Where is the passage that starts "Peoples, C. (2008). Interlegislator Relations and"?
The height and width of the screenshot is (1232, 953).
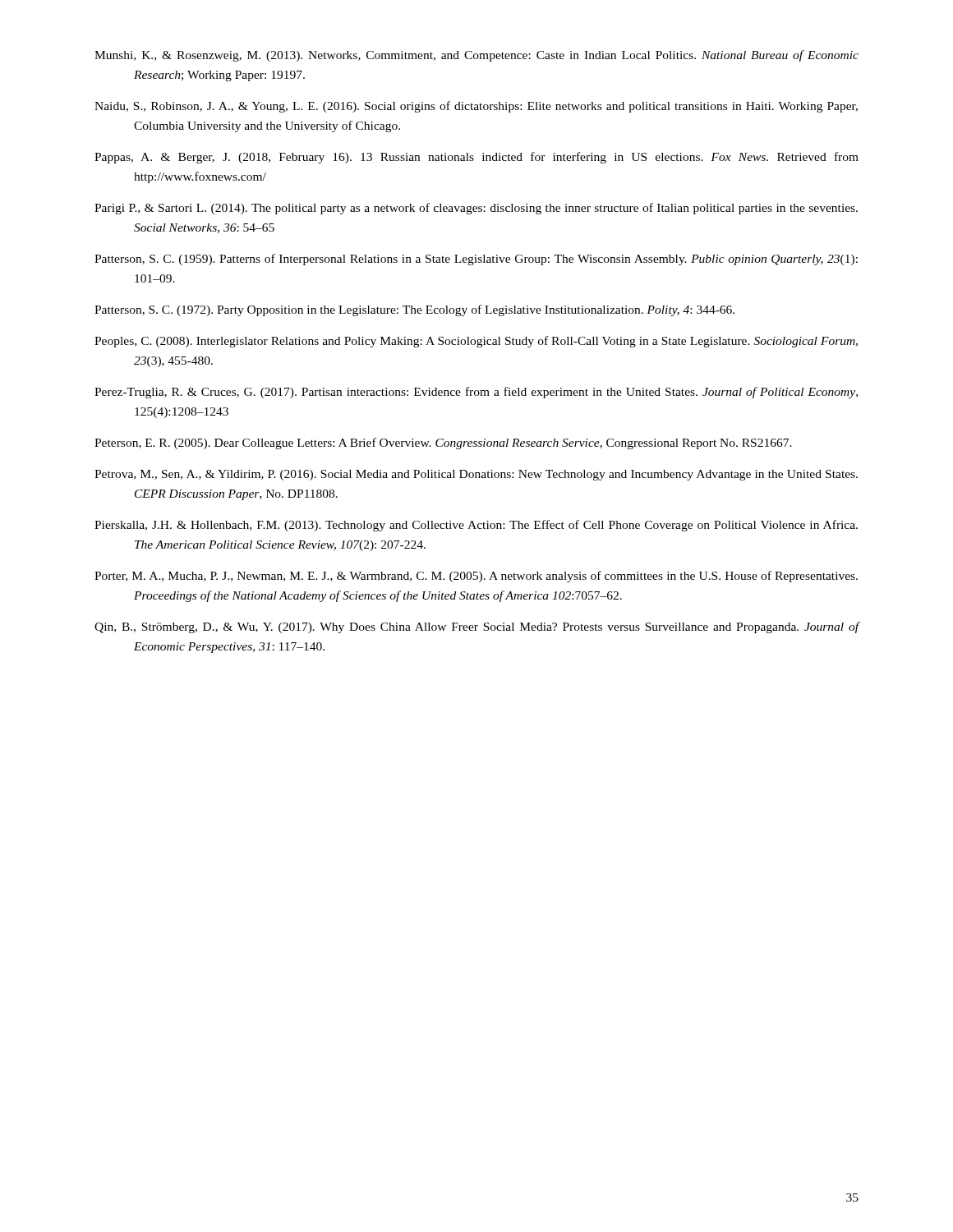(476, 350)
